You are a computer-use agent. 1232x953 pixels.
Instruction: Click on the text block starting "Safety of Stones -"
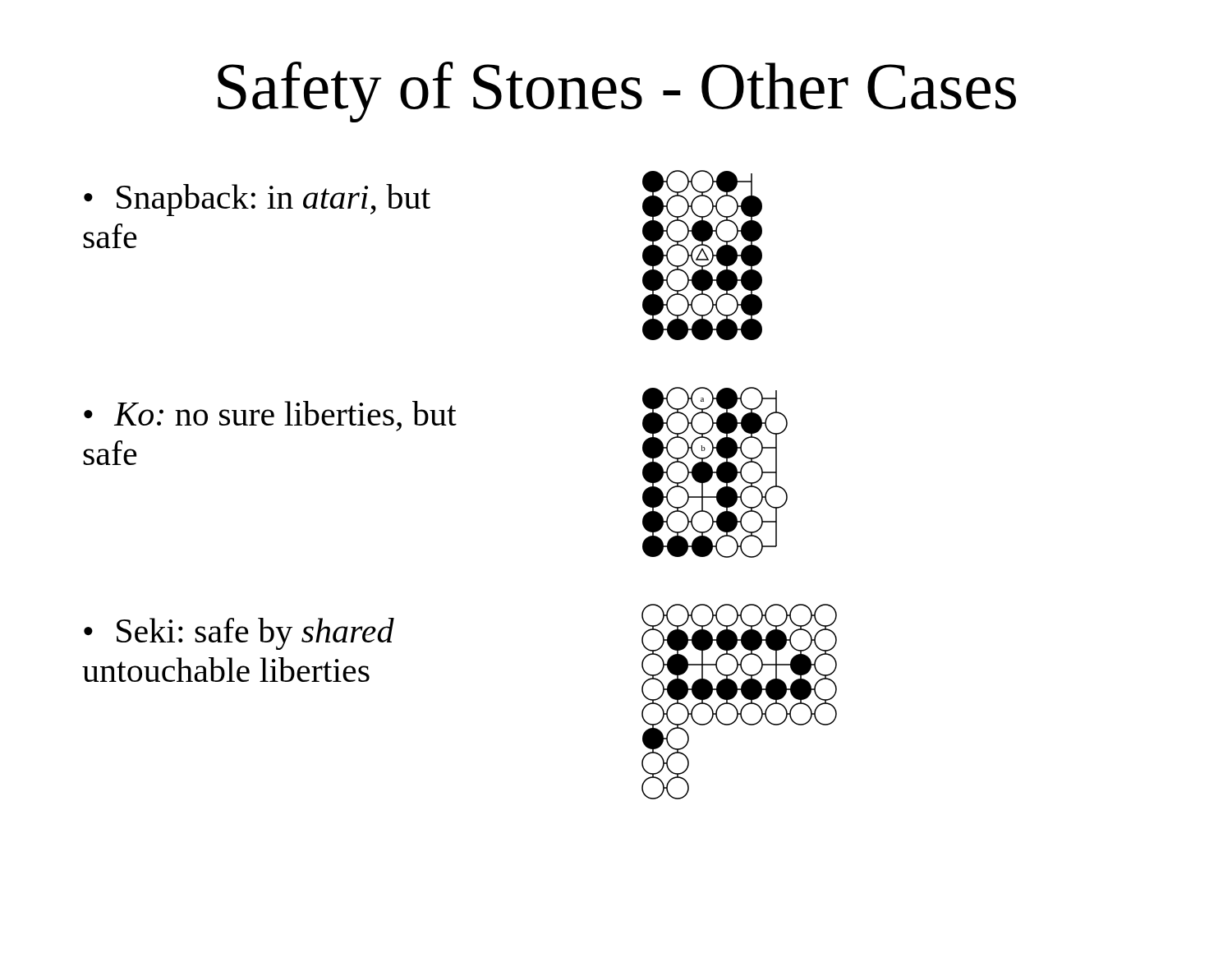click(616, 86)
